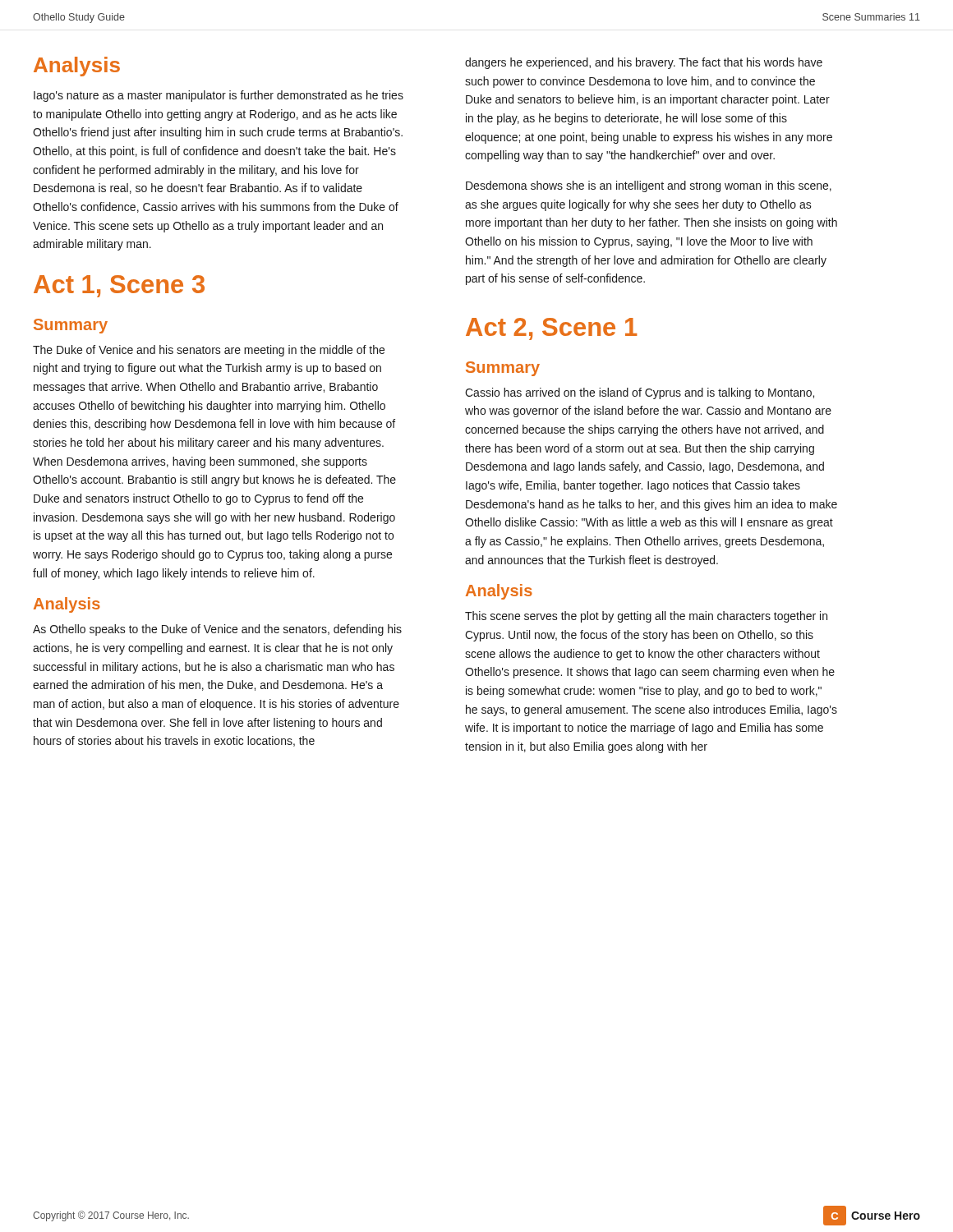Point to the element starting "Iago's nature as a master manipulator"

click(219, 170)
